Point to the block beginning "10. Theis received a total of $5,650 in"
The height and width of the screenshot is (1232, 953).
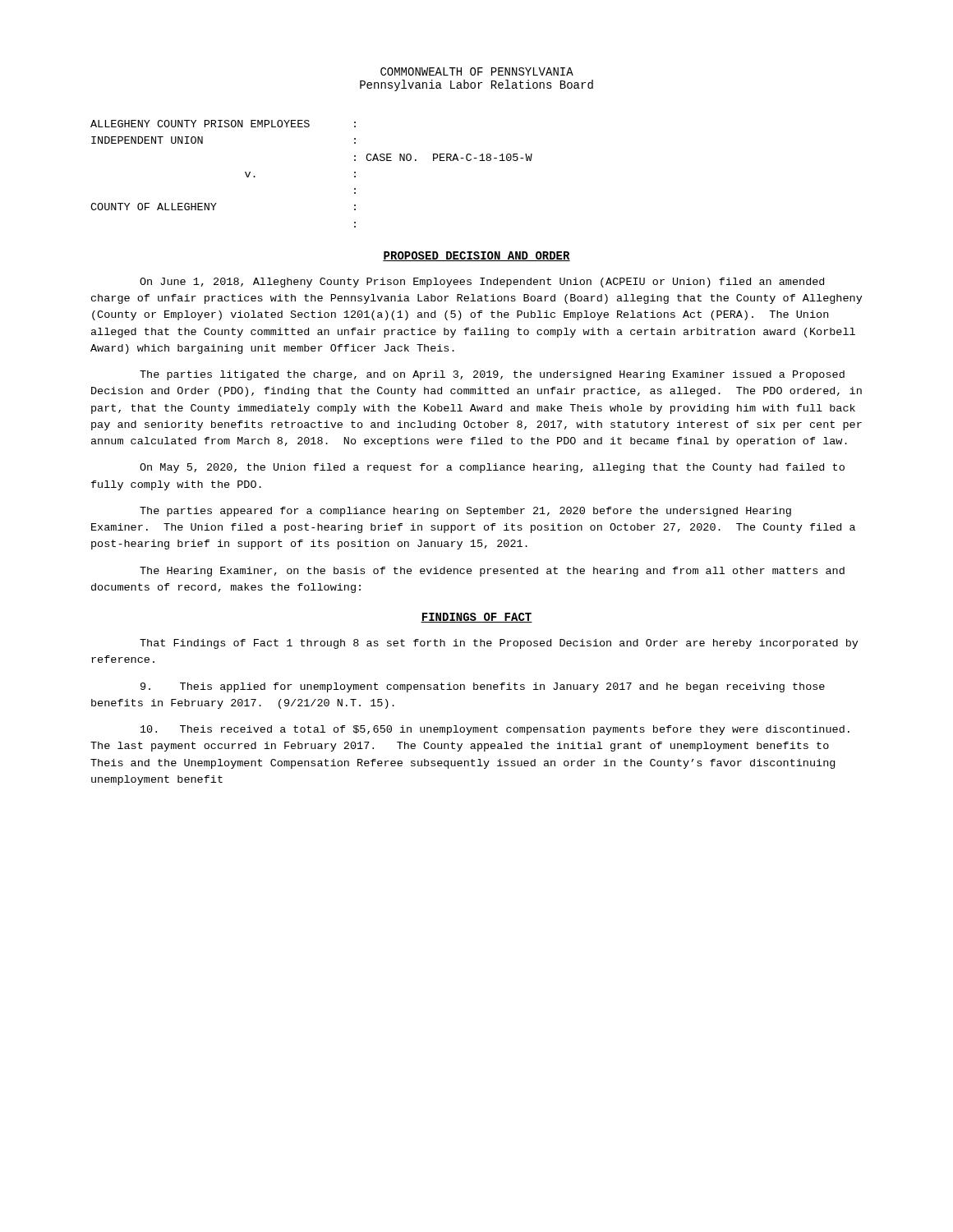point(476,755)
